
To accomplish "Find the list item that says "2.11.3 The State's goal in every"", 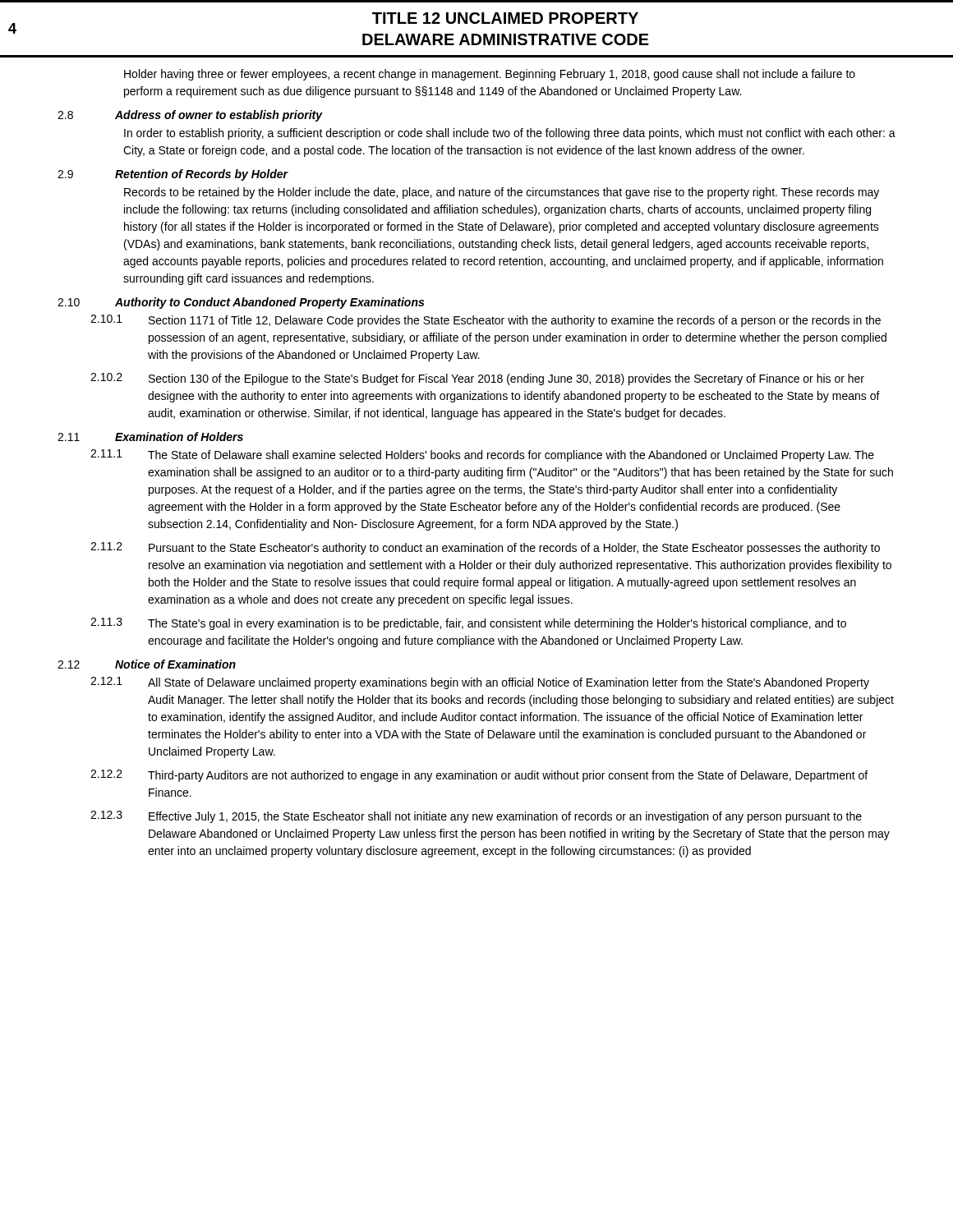I will [493, 632].
